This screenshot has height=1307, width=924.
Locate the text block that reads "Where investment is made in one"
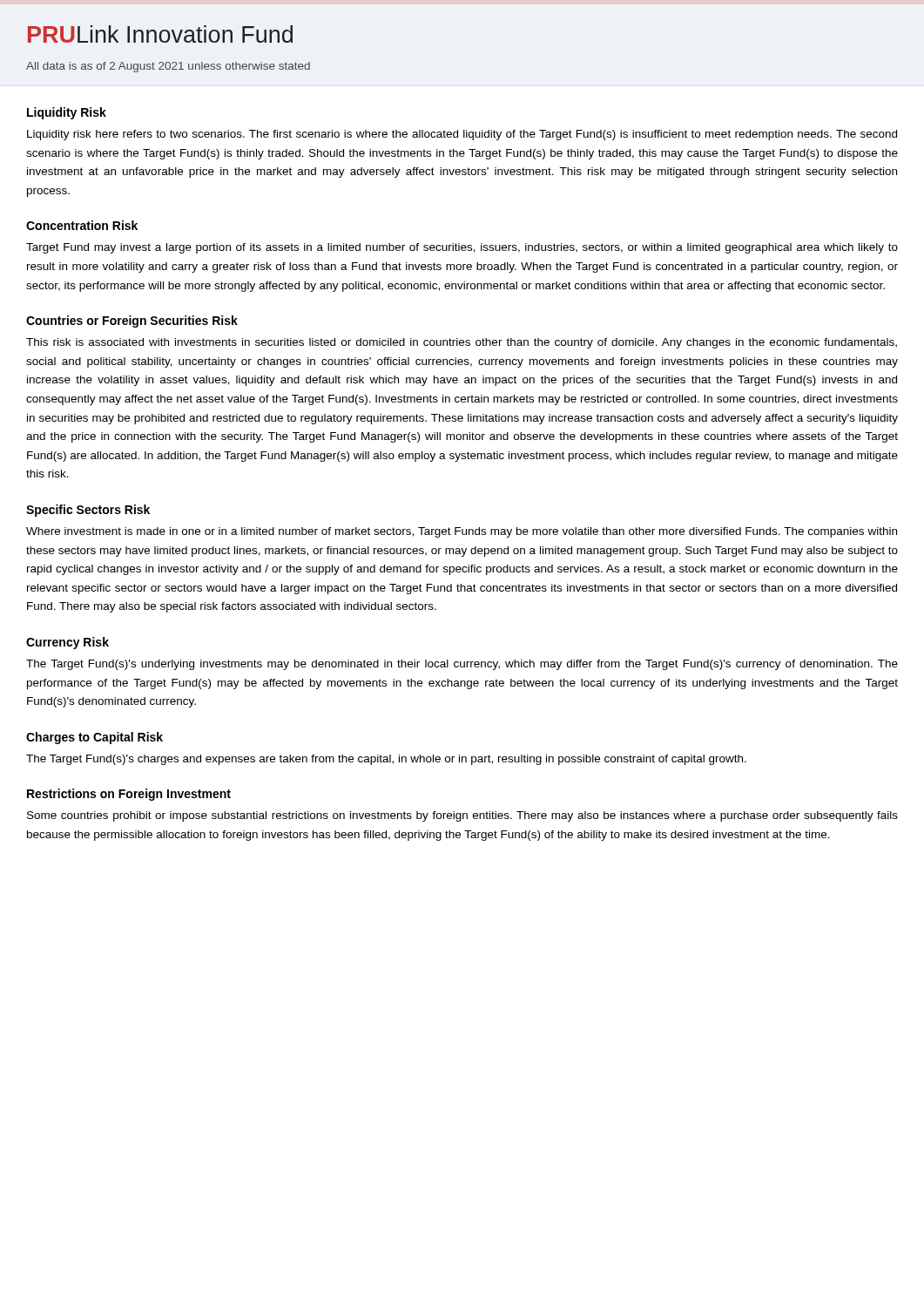(462, 569)
